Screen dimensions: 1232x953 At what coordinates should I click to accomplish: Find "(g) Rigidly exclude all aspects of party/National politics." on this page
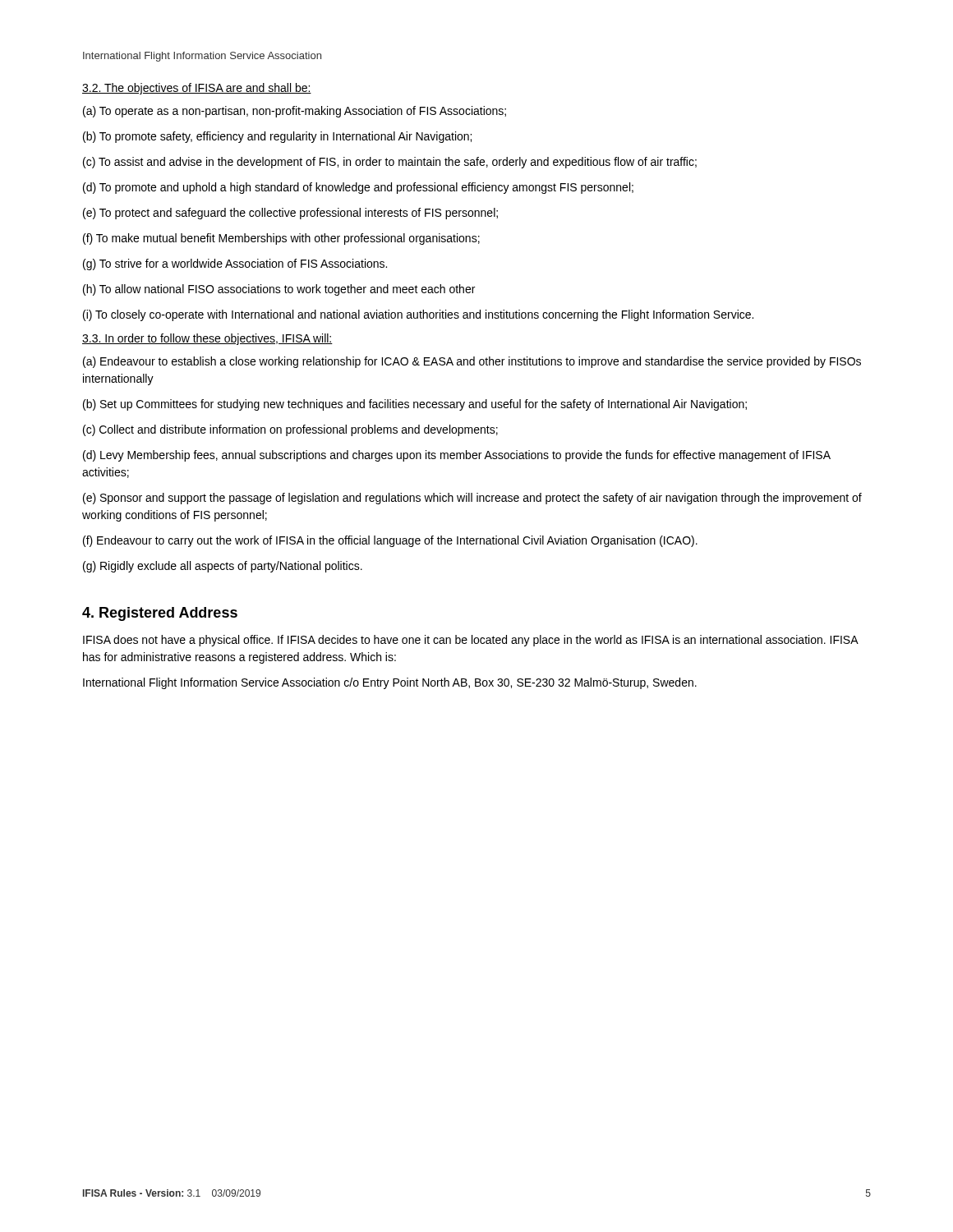[x=222, y=566]
